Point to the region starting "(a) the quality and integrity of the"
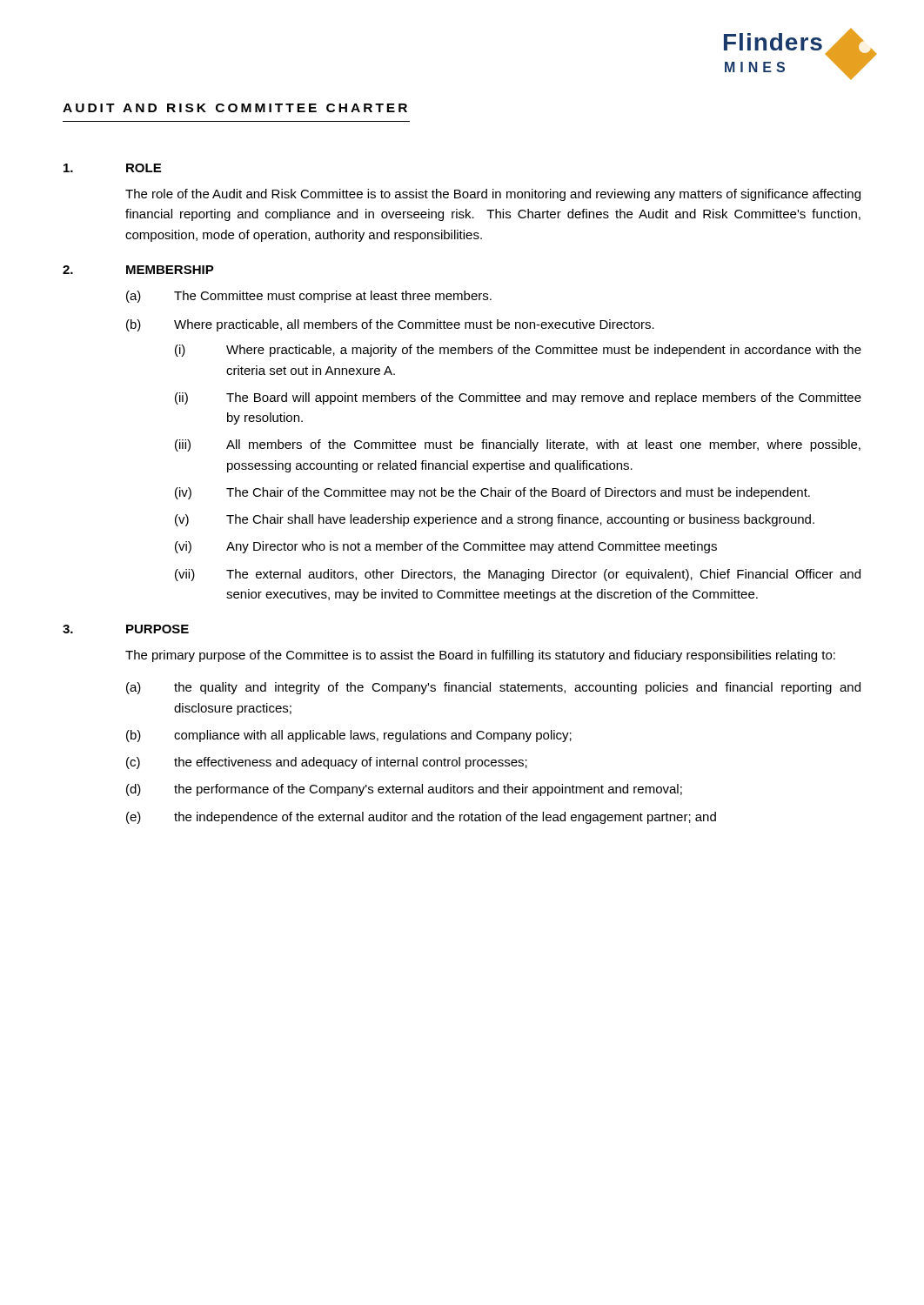This screenshot has height=1305, width=924. pos(493,697)
